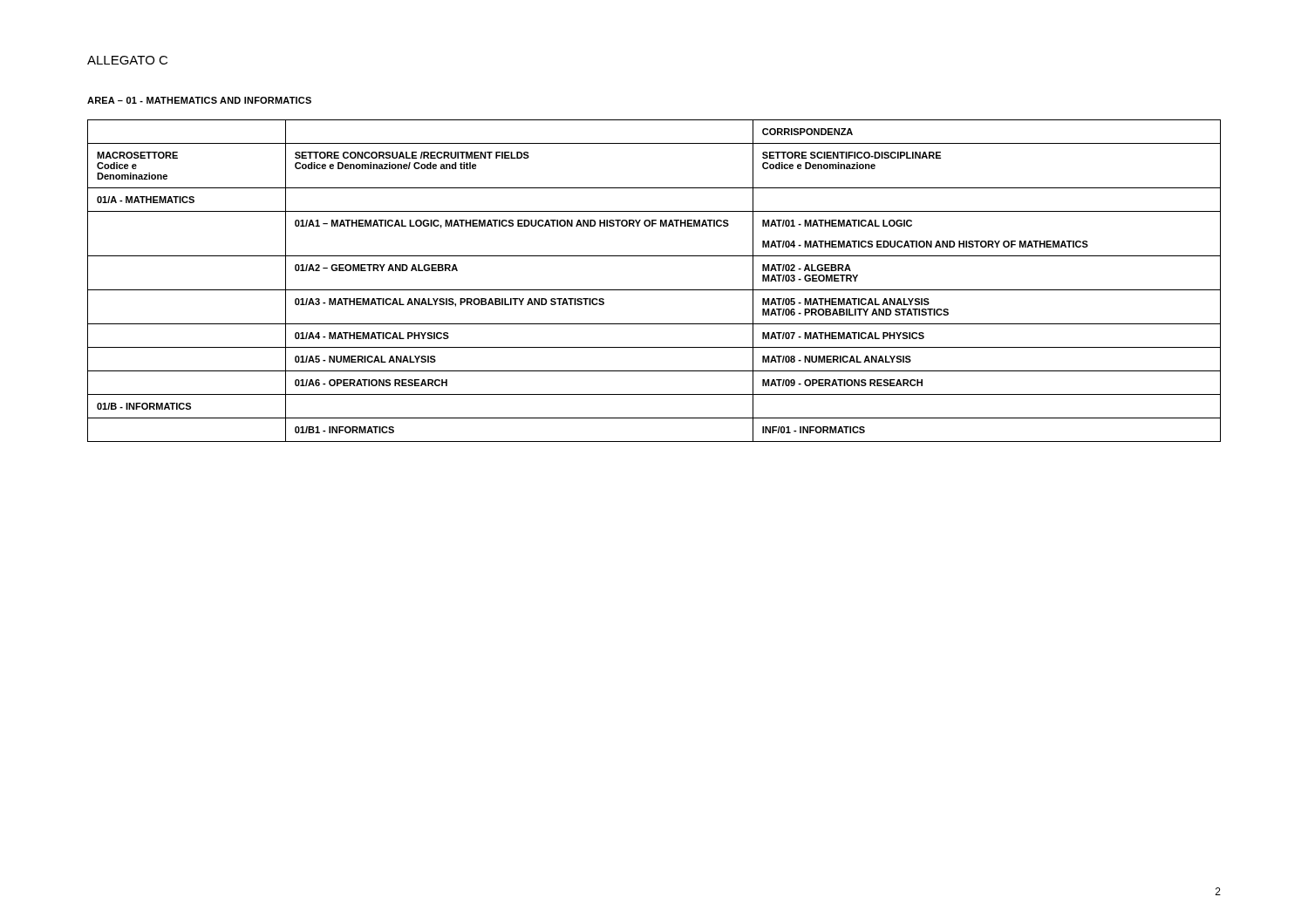Image resolution: width=1308 pixels, height=924 pixels.
Task: Click on the table containing "MAT/07 - MATHEMATICAL"
Action: [654, 281]
